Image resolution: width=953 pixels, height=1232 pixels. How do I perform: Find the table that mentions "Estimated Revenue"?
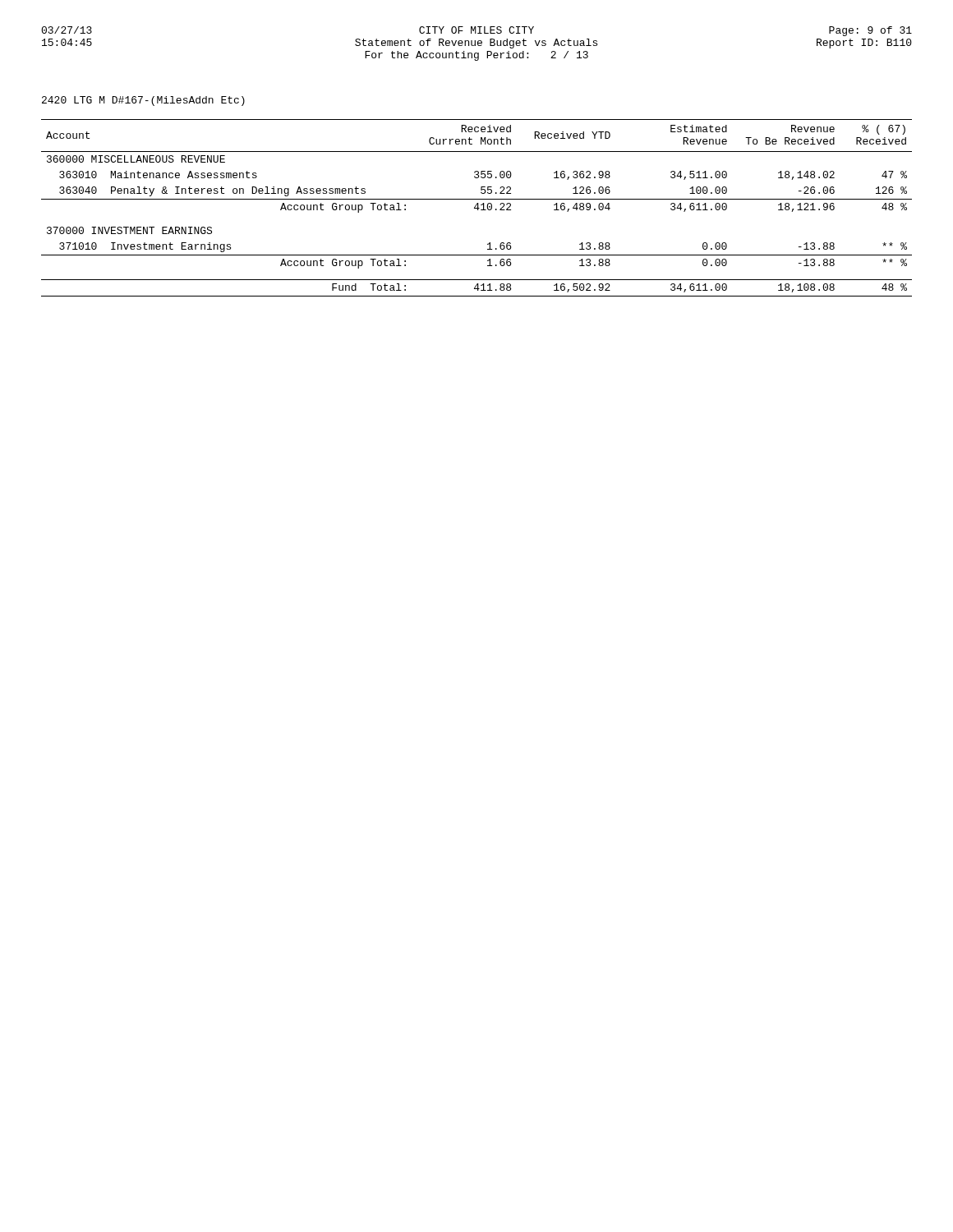(476, 208)
